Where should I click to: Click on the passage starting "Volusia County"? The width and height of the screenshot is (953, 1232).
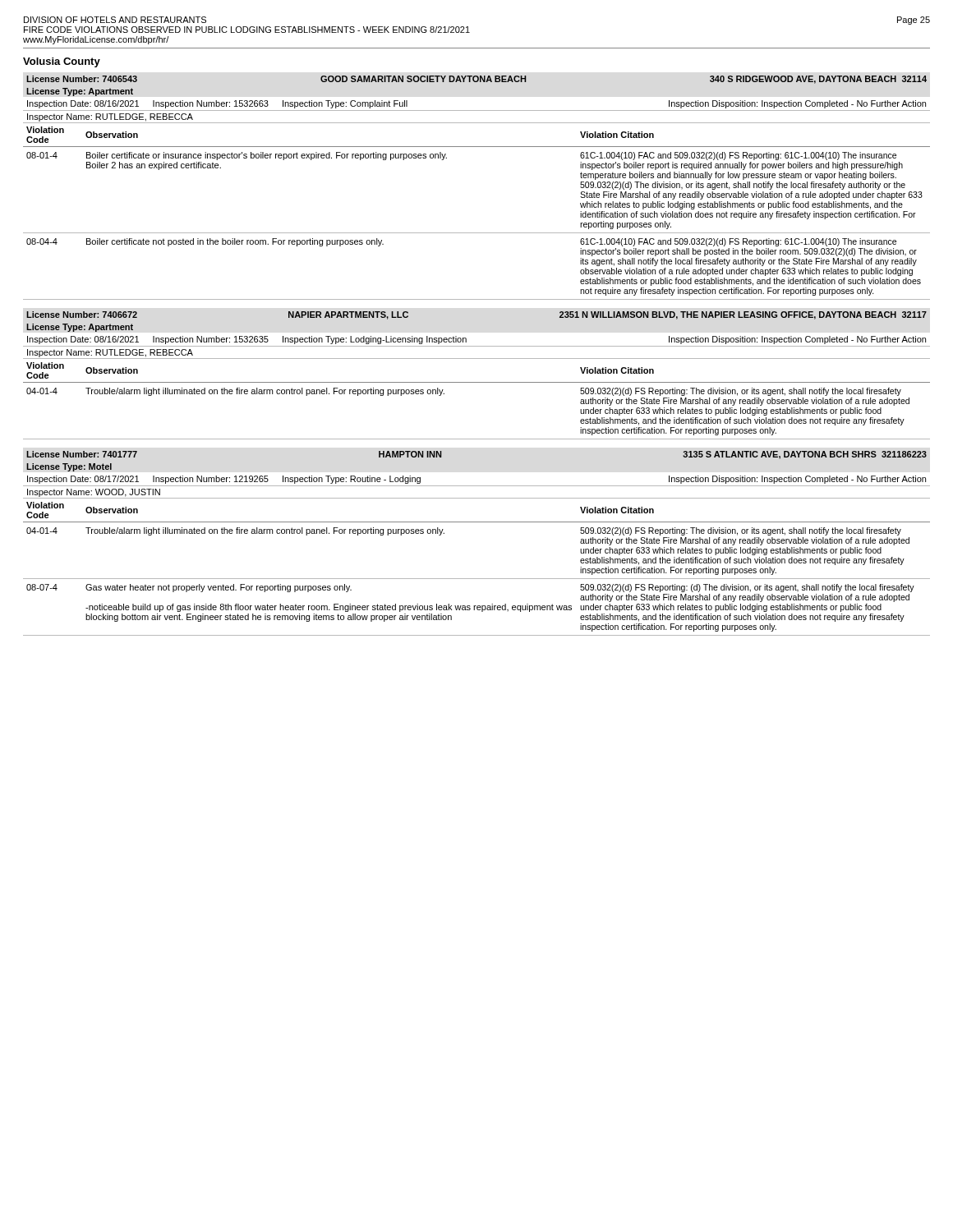[x=61, y=61]
